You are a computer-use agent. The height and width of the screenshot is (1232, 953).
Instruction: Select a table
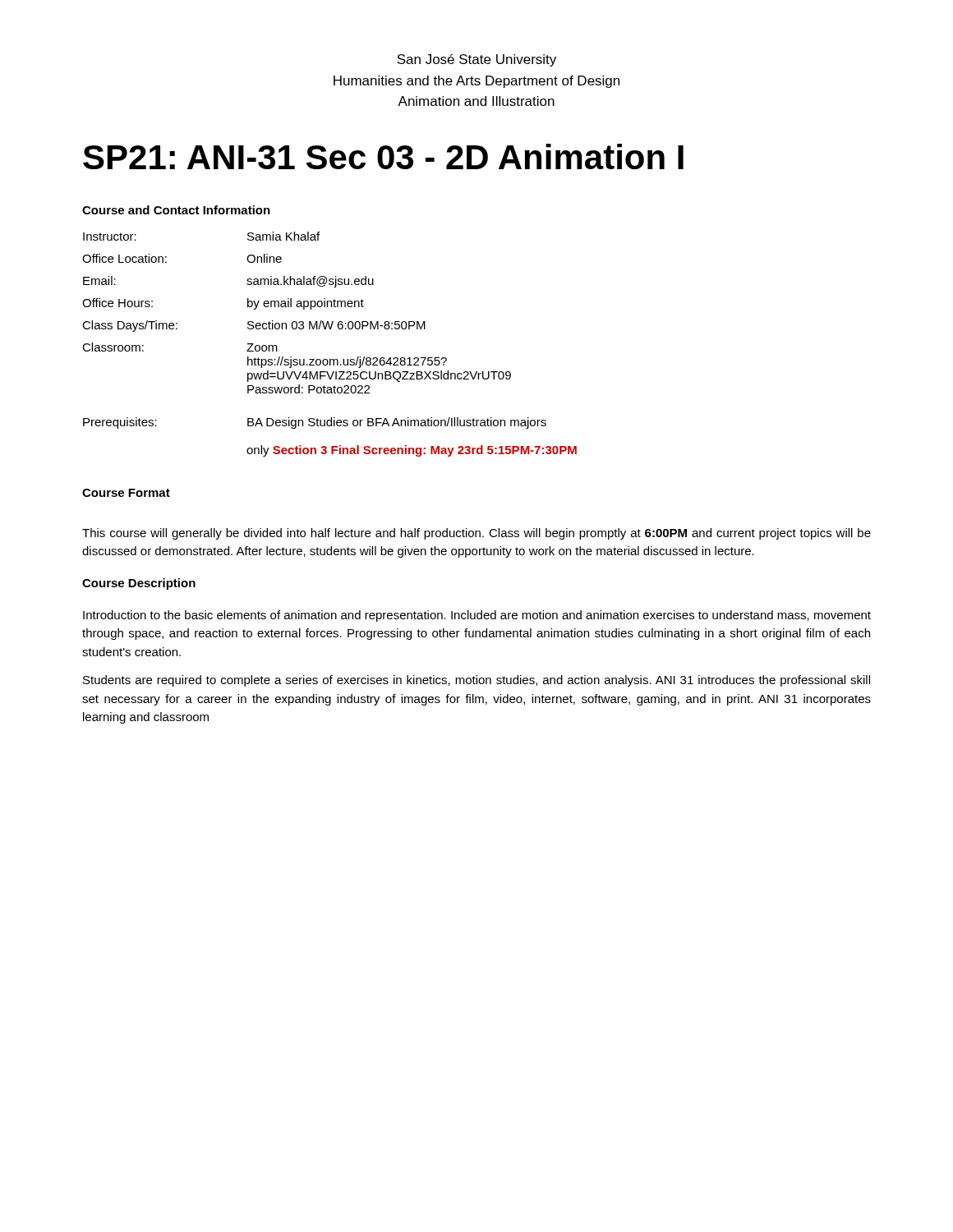476,343
